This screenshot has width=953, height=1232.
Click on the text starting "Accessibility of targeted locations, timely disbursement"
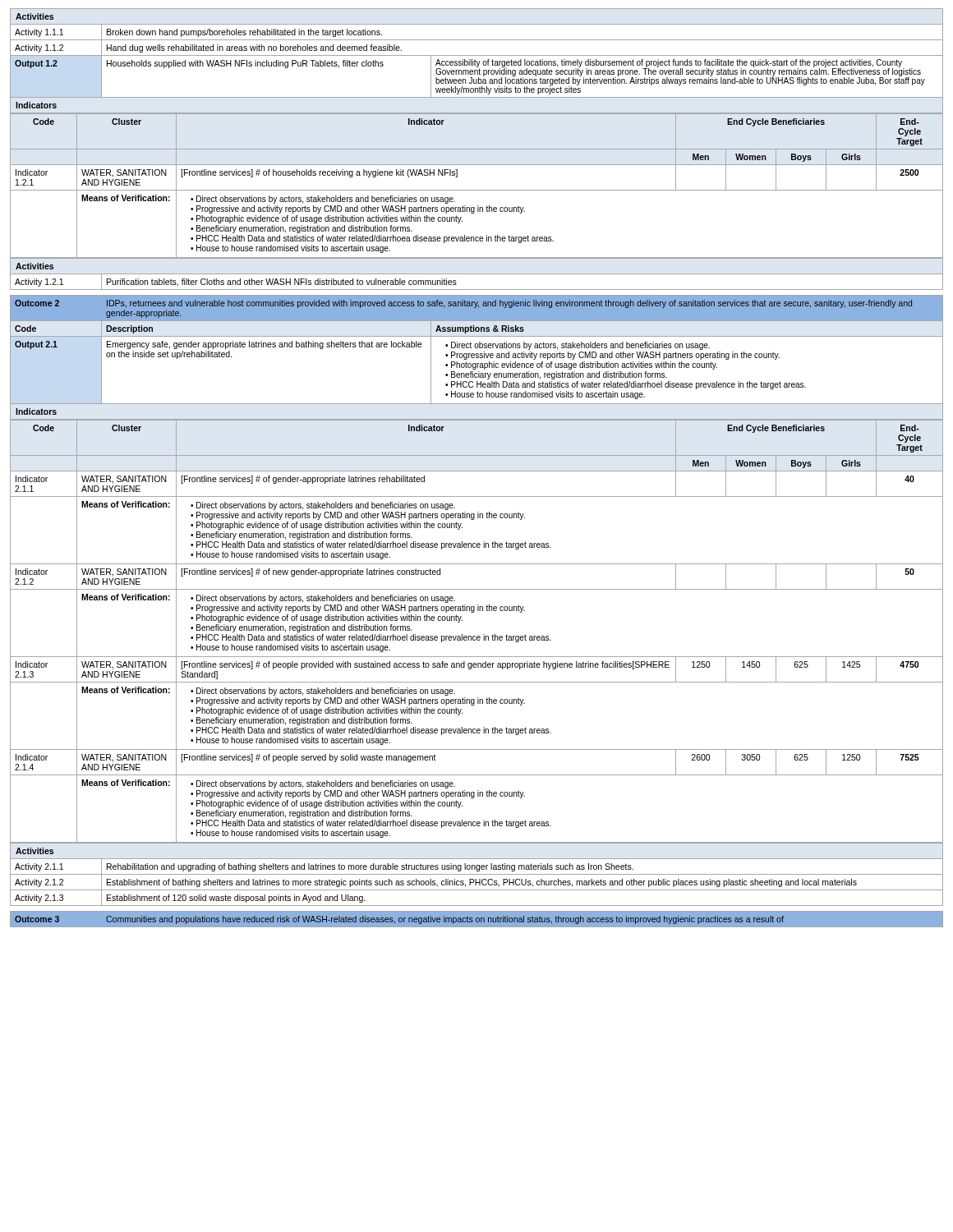click(x=680, y=76)
